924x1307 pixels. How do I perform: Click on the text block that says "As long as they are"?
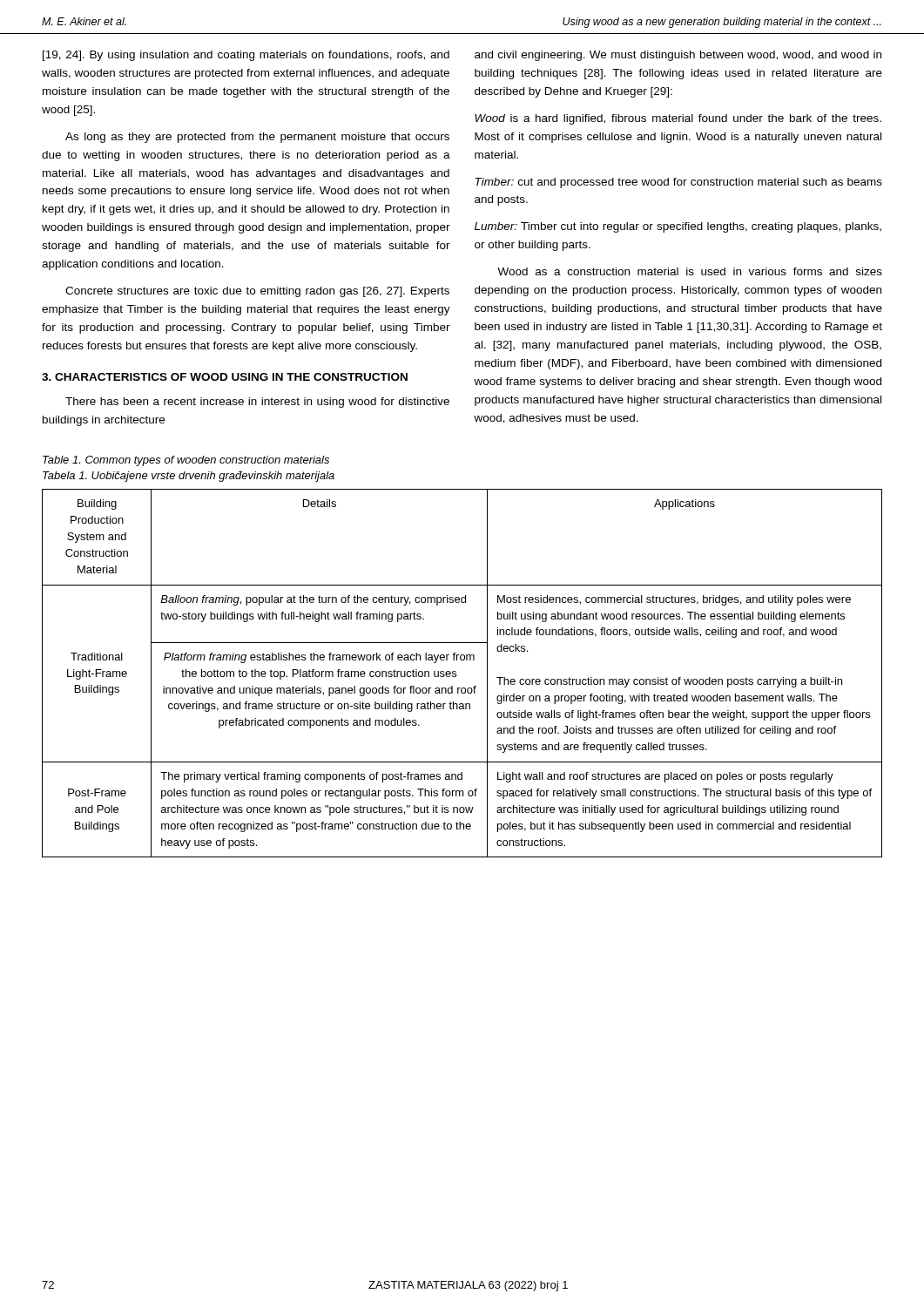click(246, 201)
